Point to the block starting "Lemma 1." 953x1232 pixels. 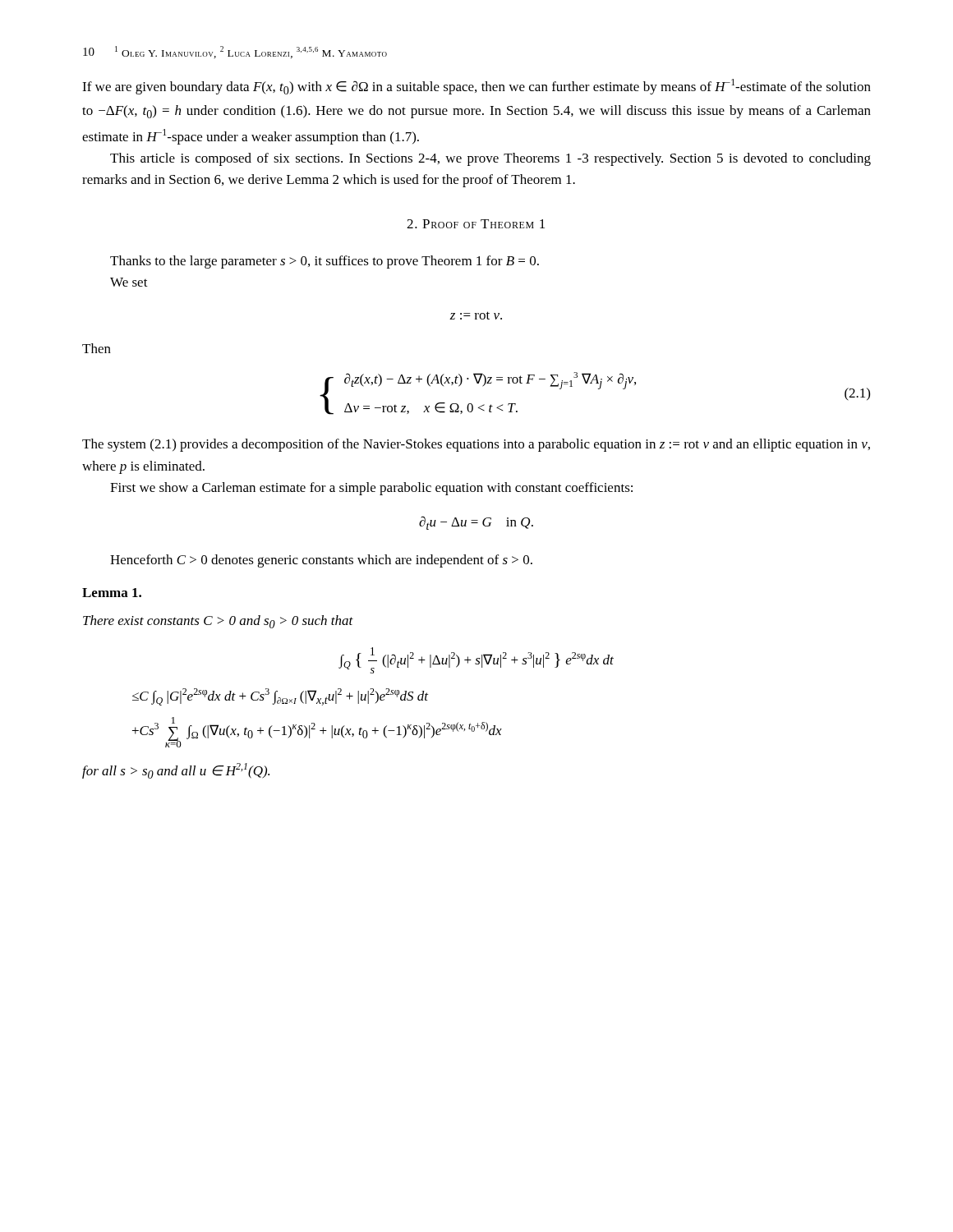[x=112, y=593]
